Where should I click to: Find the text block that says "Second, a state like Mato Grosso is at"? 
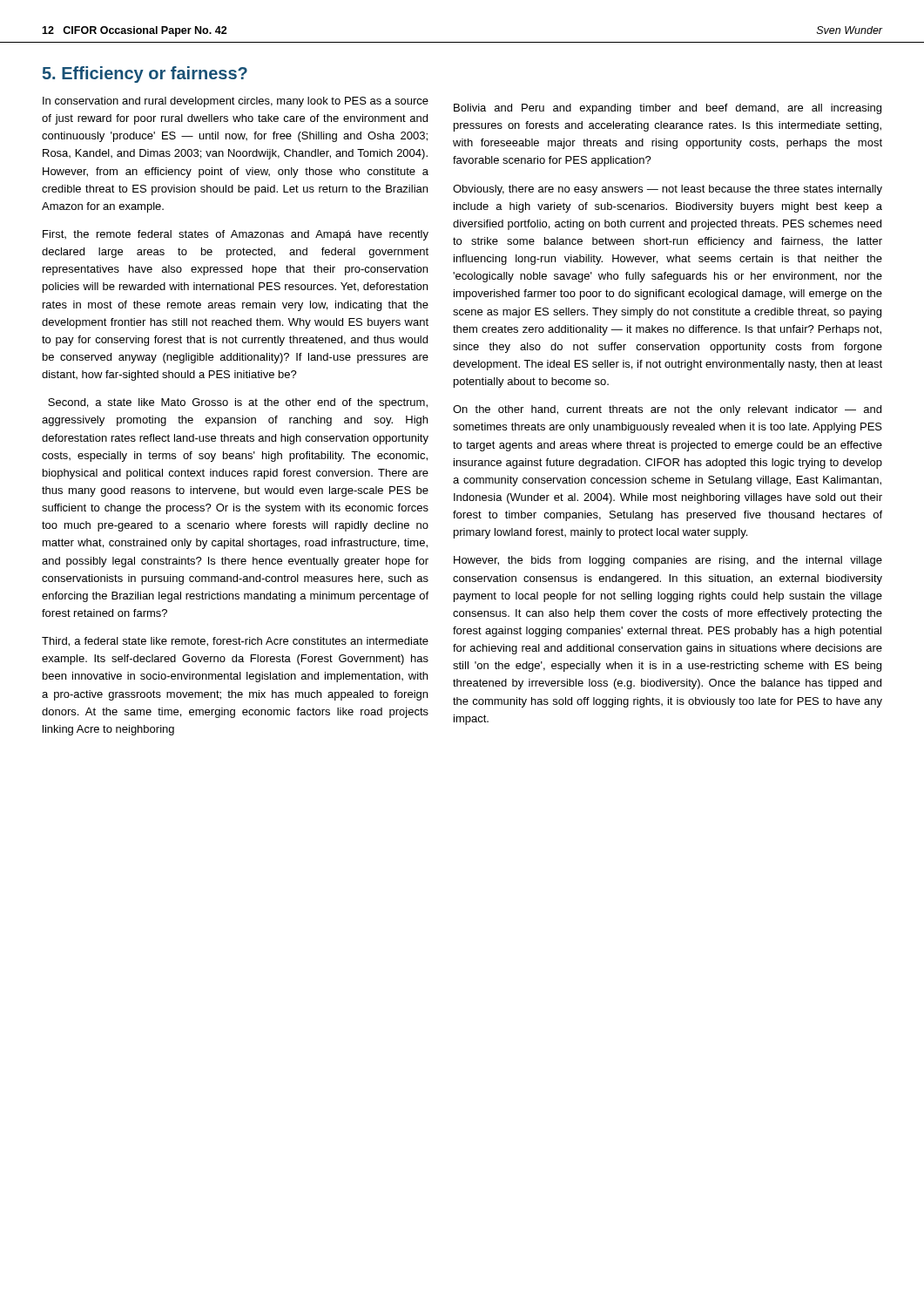pos(235,508)
